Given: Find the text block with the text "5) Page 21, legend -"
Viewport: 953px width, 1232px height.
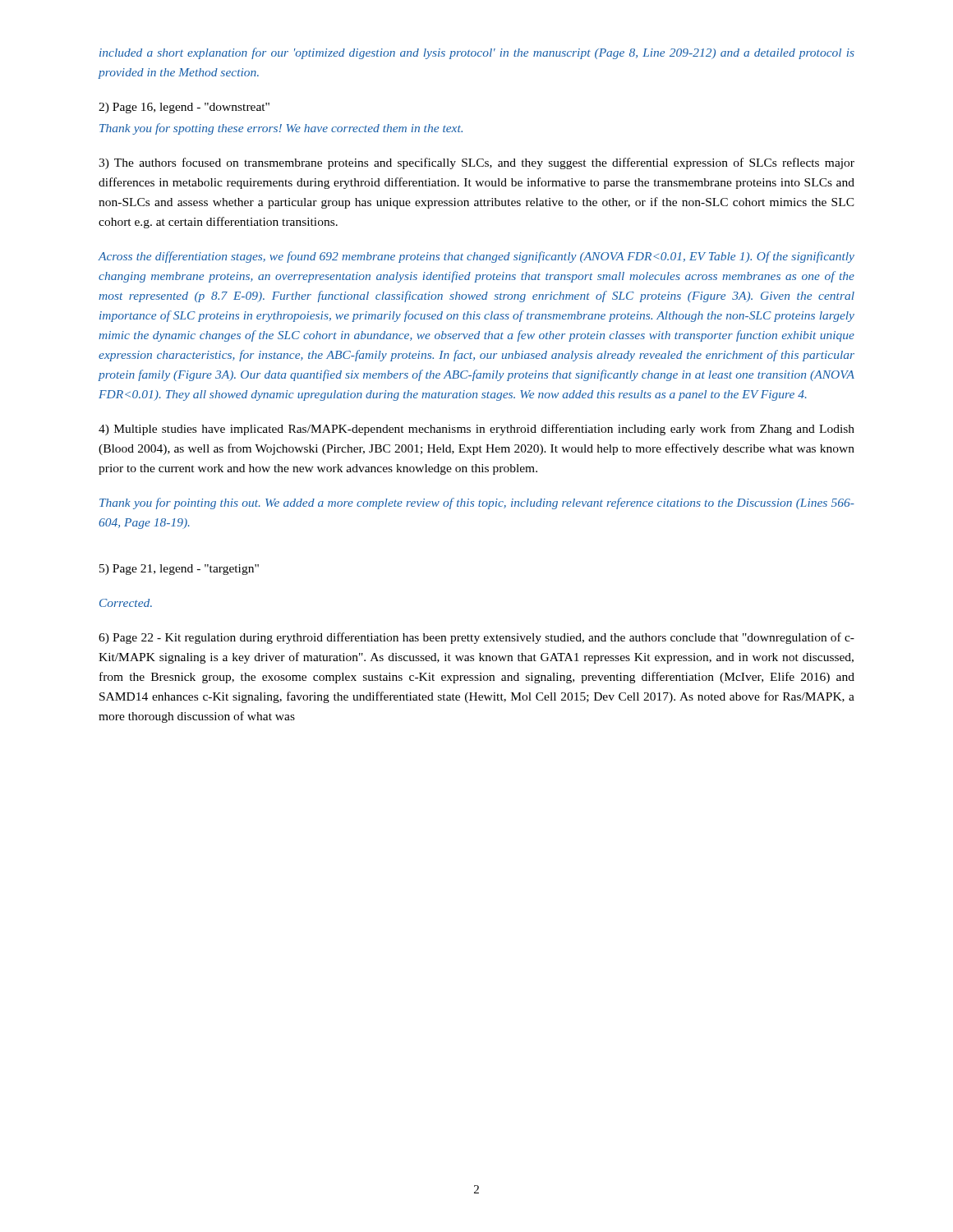Looking at the screenshot, I should [179, 568].
